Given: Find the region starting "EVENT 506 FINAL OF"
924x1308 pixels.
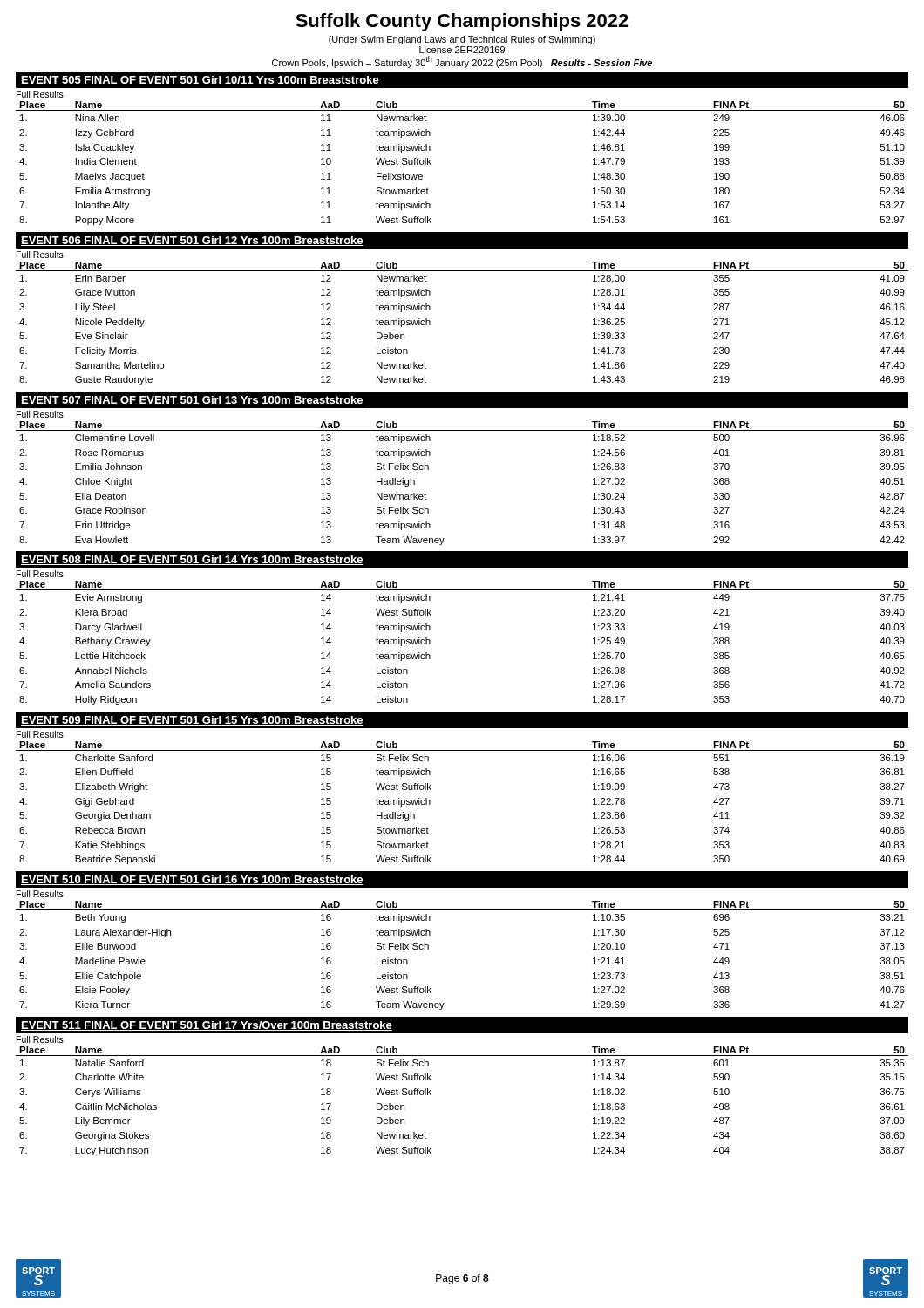Looking at the screenshot, I should coord(192,240).
